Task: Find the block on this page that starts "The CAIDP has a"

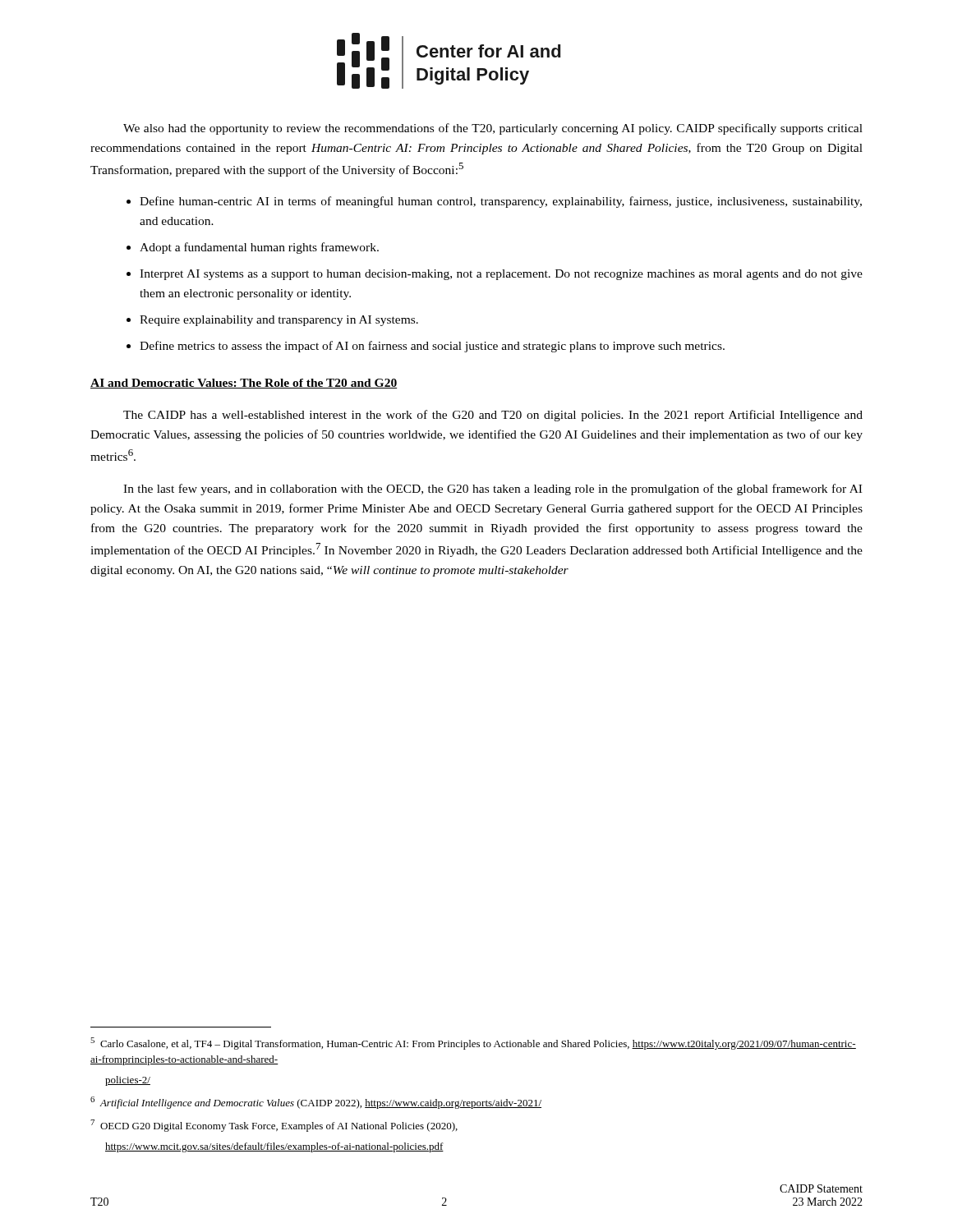Action: tap(476, 436)
